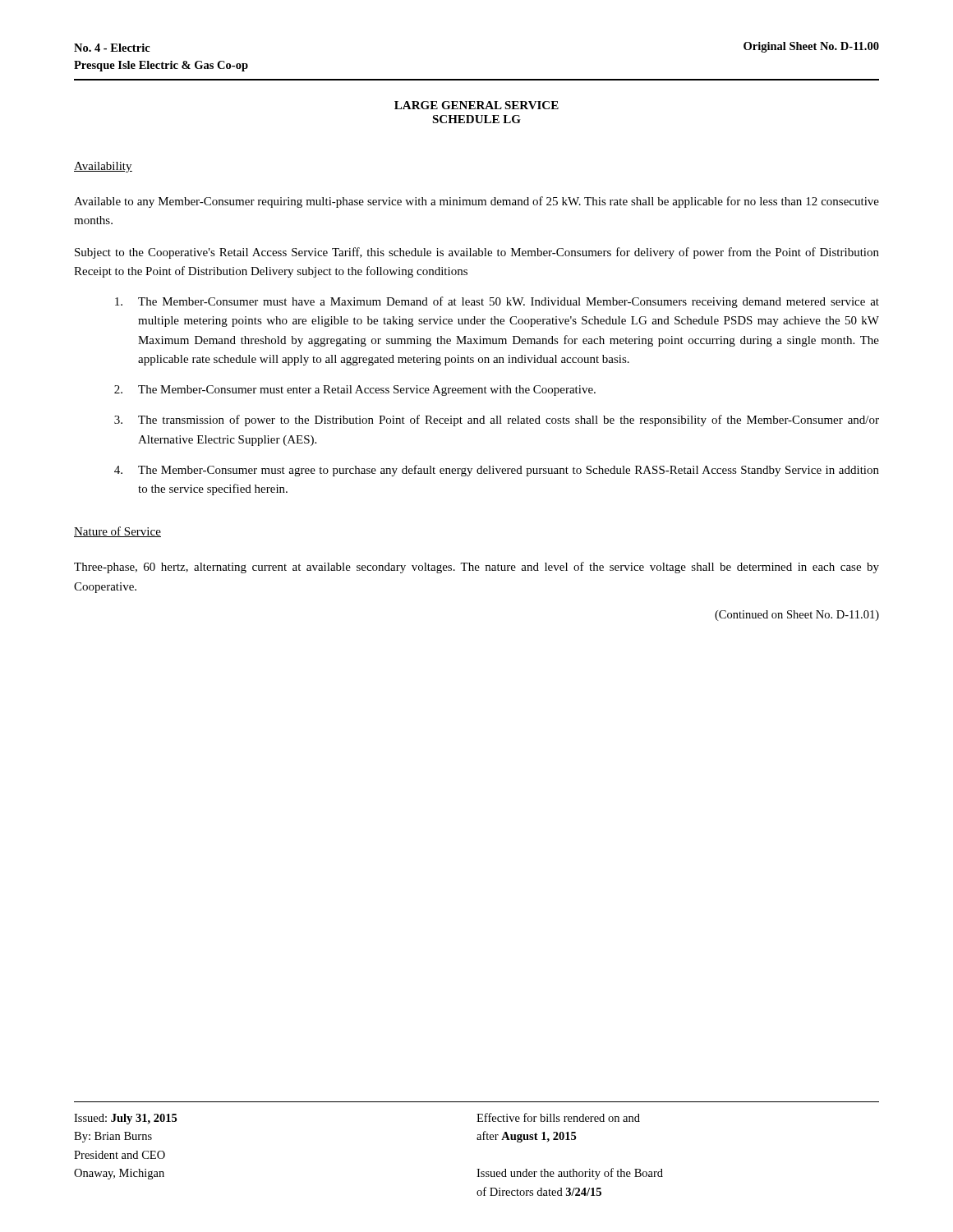Click on the list item containing "3. The transmission of power to the Distribution"
This screenshot has height=1232, width=953.
[x=476, y=430]
